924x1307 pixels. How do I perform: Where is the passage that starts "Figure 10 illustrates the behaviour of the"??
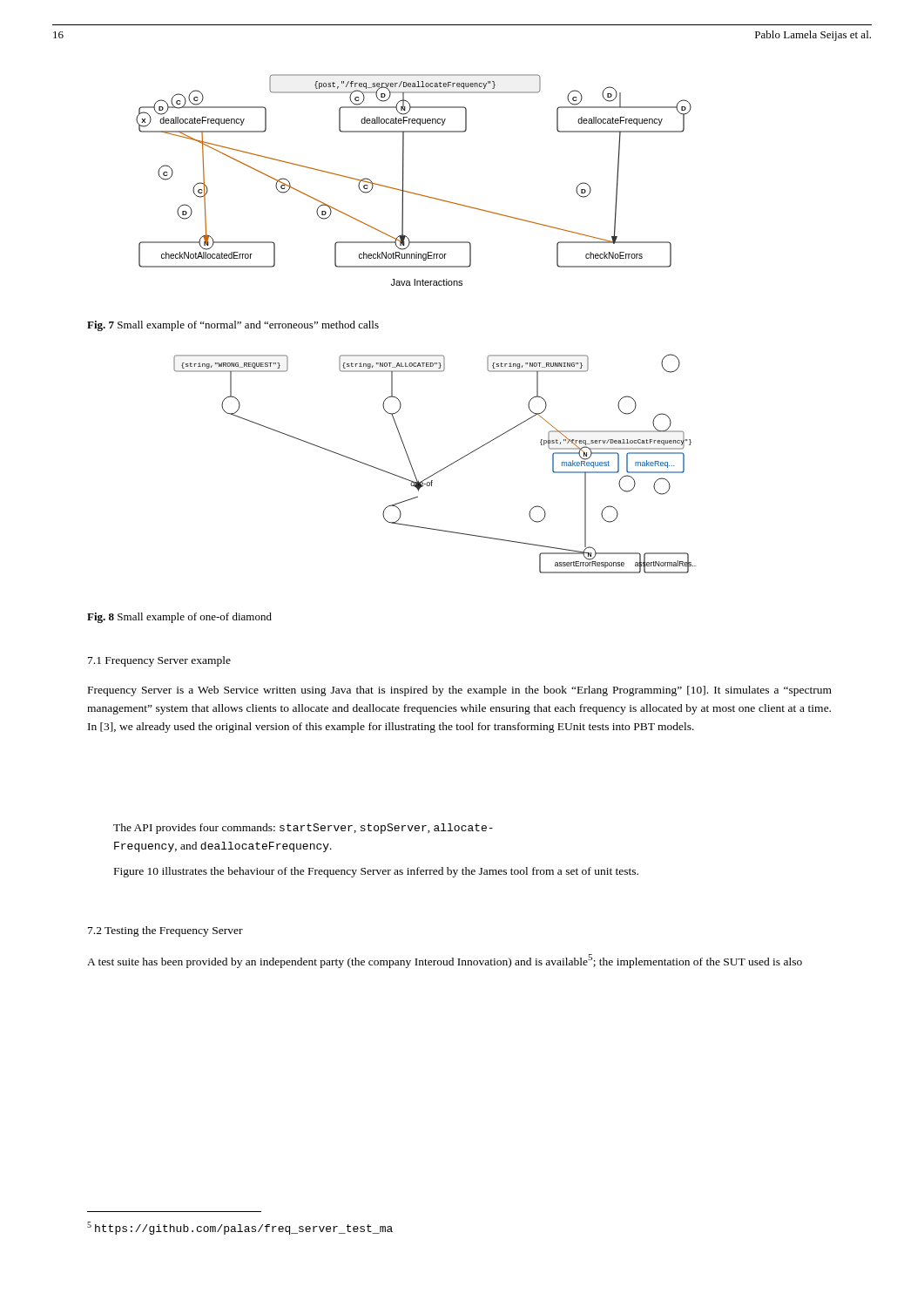pos(376,871)
